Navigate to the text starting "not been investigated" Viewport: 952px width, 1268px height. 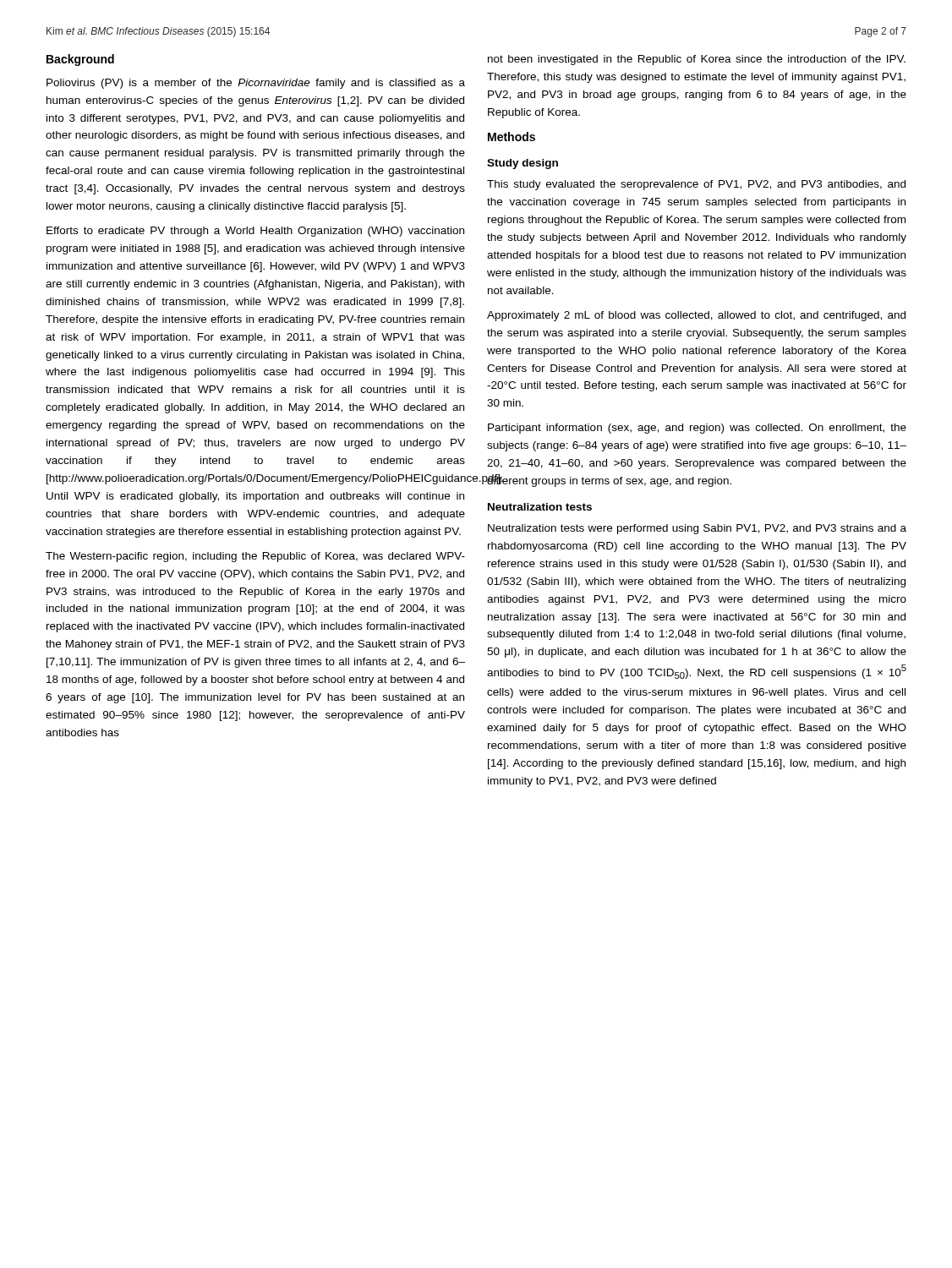click(x=697, y=86)
